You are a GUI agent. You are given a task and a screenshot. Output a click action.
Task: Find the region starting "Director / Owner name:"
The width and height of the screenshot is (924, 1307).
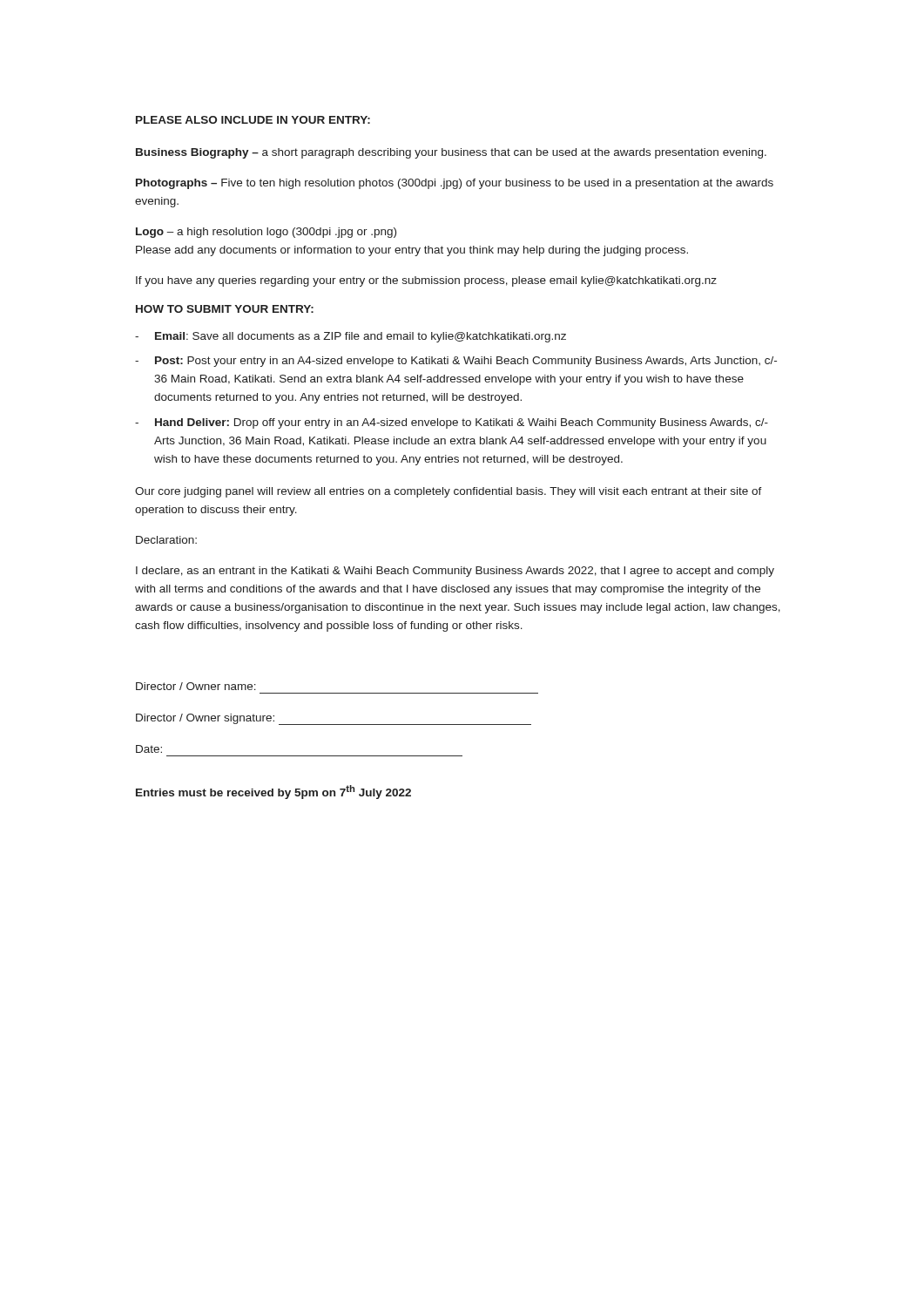click(x=337, y=687)
